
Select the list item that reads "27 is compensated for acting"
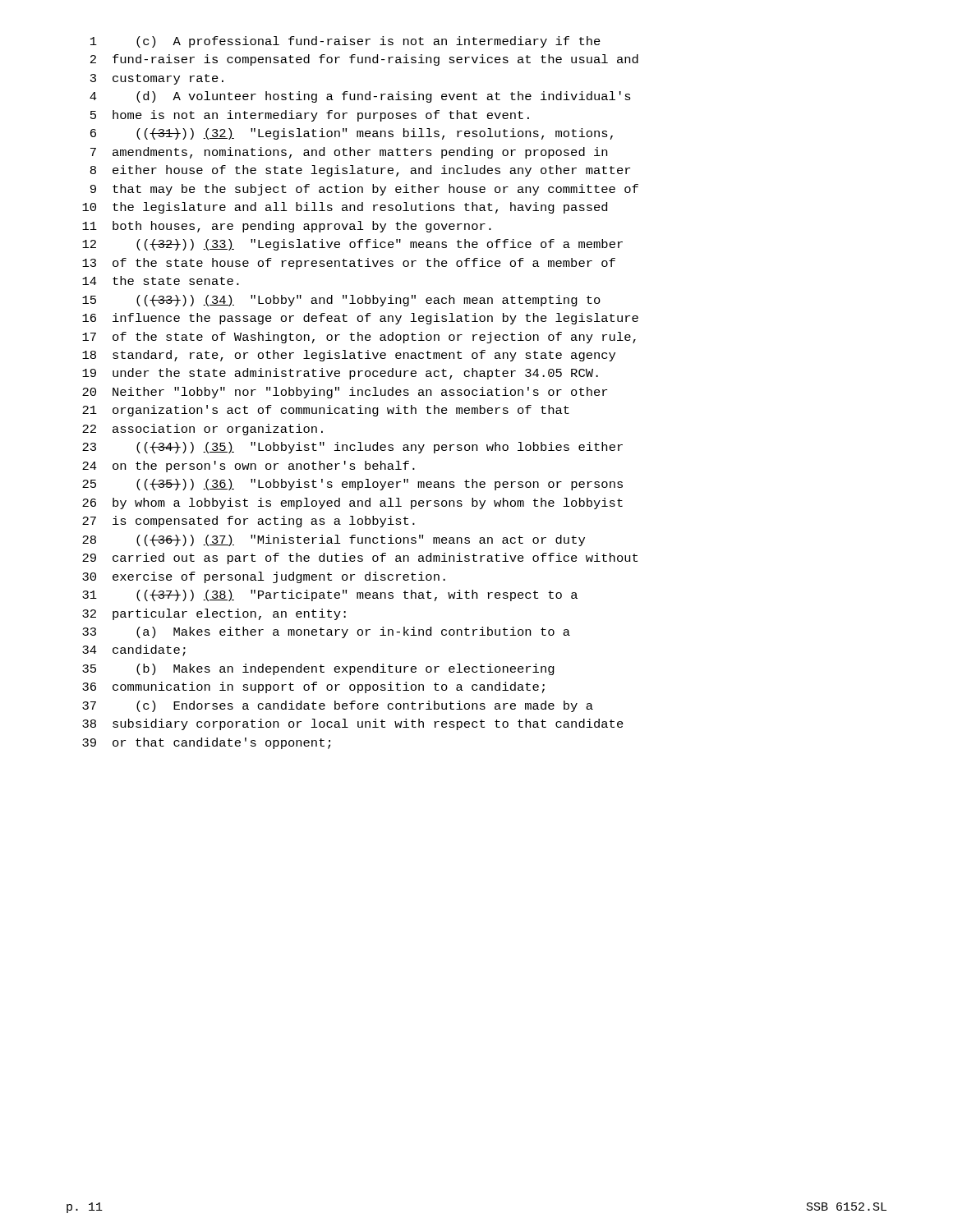[x=261, y=521]
